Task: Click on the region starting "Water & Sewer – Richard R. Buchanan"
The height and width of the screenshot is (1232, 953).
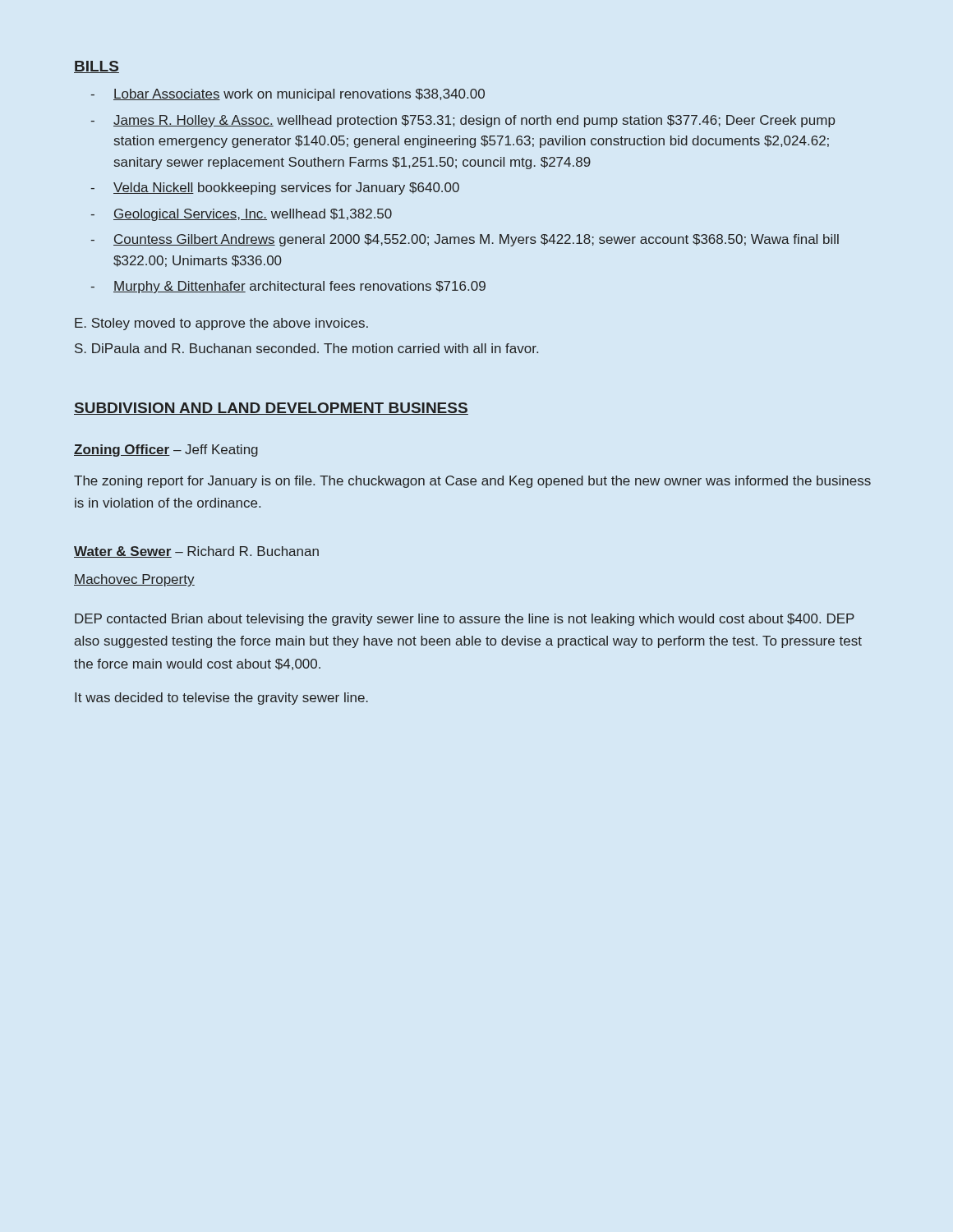Action: [197, 552]
